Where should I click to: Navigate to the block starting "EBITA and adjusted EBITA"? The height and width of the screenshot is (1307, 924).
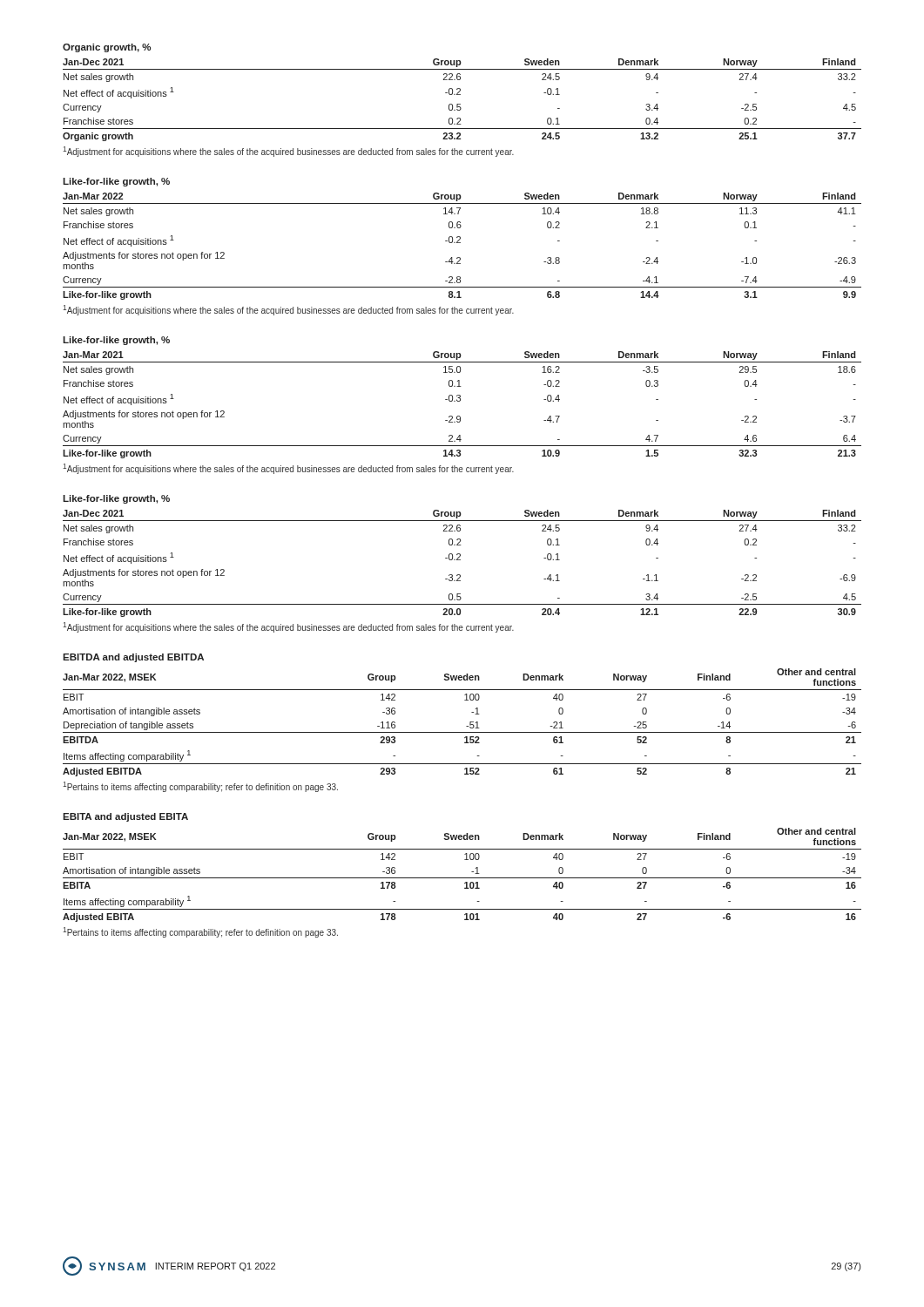126,816
